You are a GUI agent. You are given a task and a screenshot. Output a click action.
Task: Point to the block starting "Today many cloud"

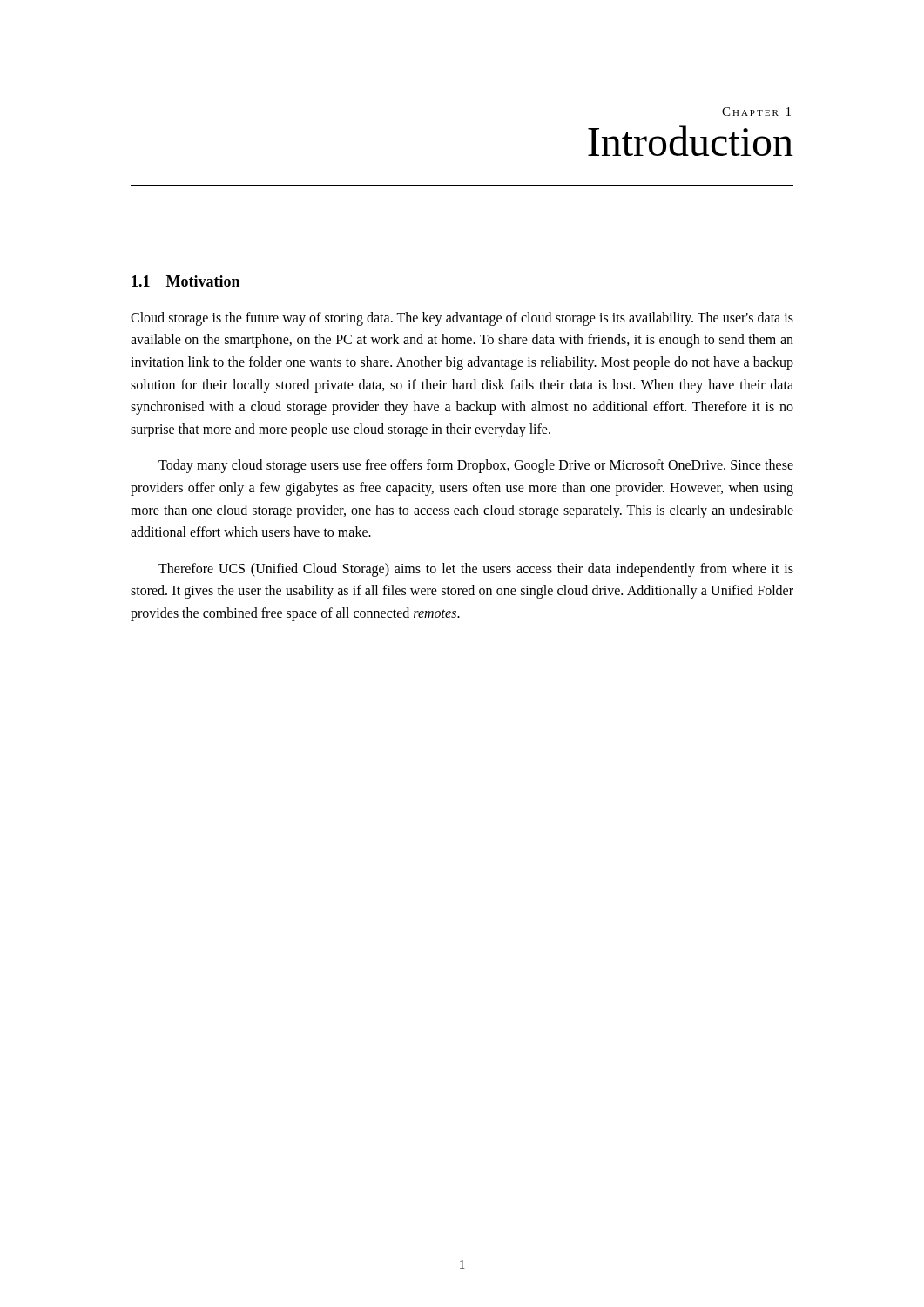coord(462,499)
